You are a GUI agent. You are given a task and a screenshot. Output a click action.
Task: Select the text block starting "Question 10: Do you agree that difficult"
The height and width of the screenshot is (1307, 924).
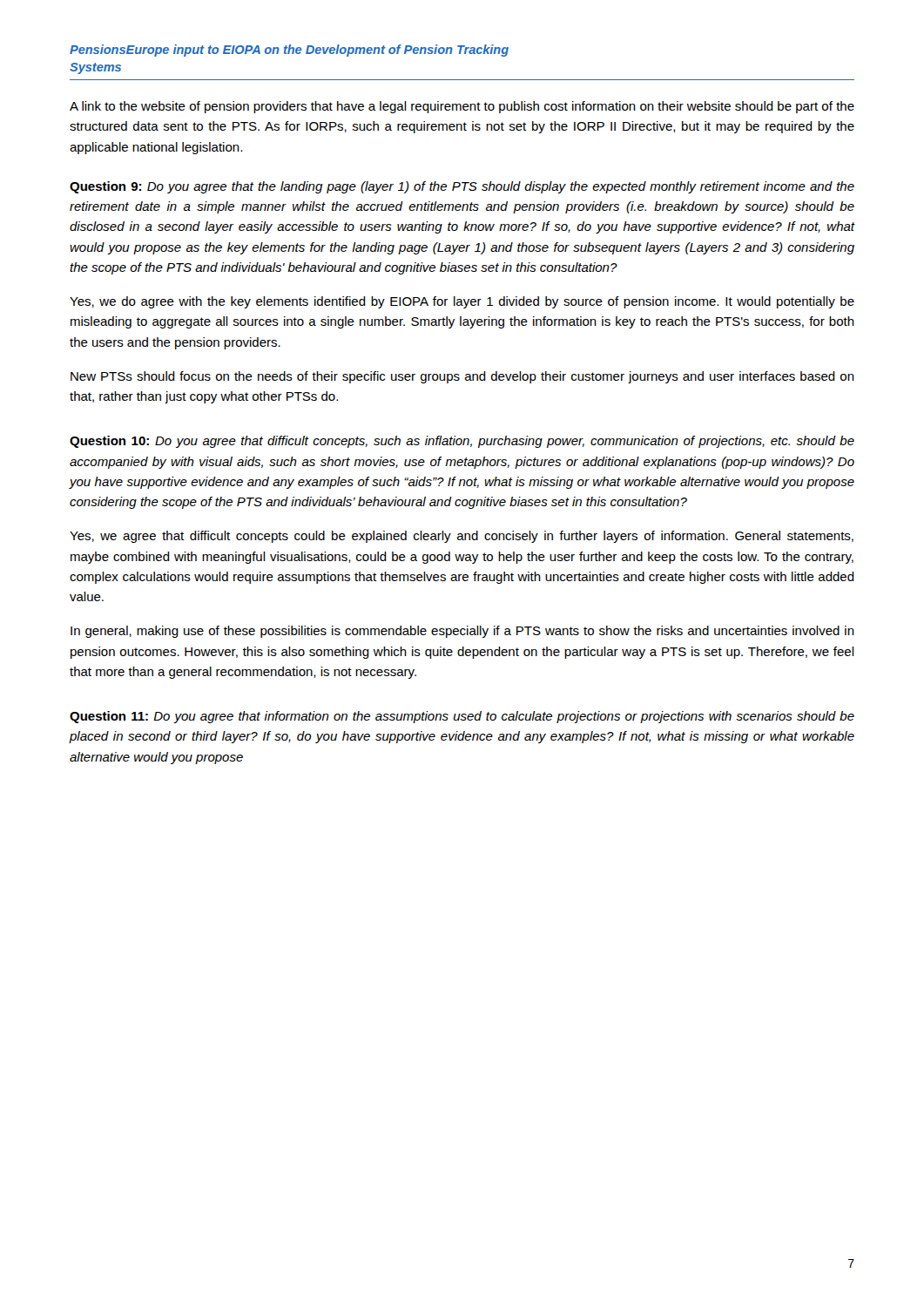(x=462, y=471)
